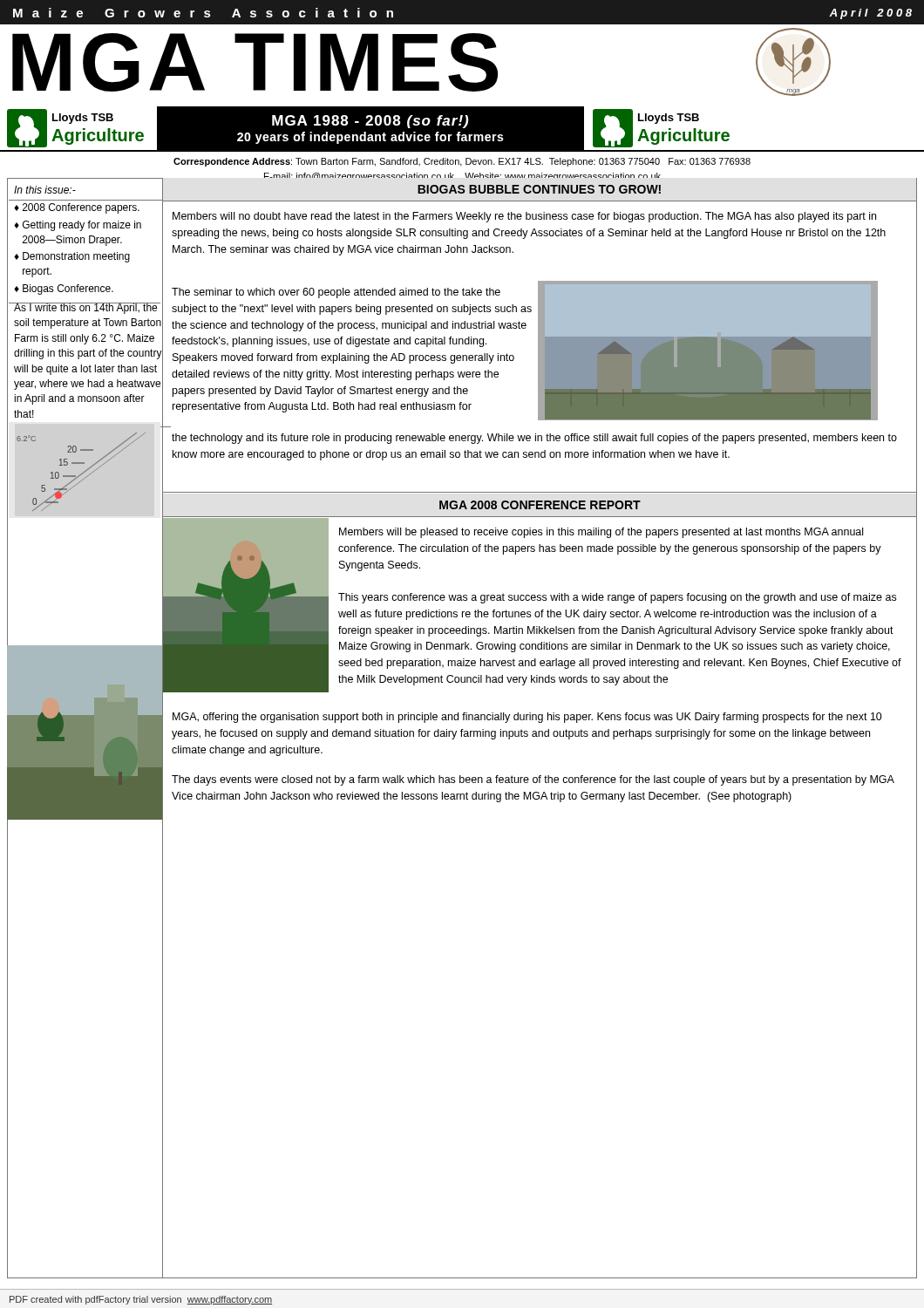The height and width of the screenshot is (1308, 924).
Task: Click the title
Action: [x=256, y=62]
